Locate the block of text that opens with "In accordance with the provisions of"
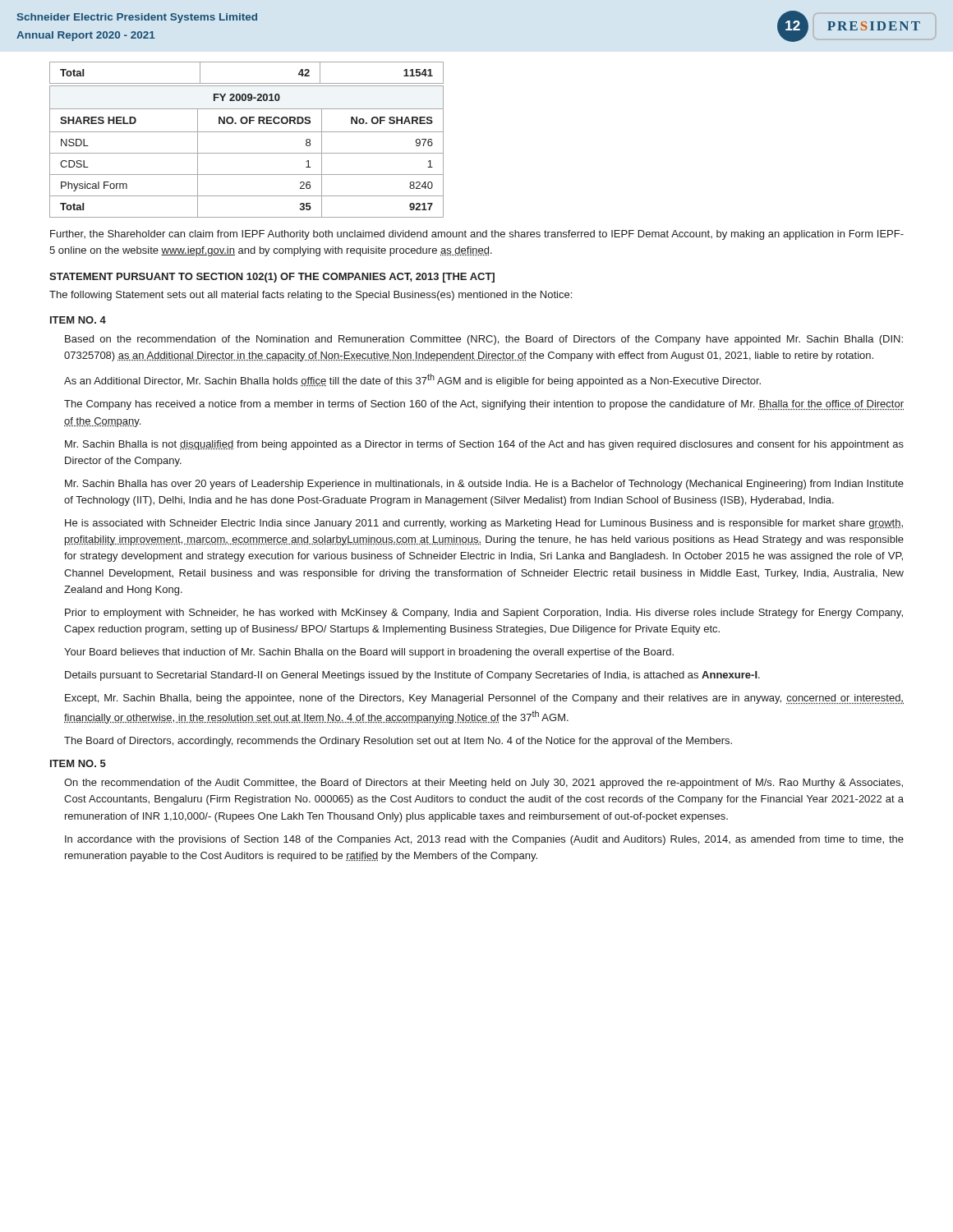 [484, 847]
